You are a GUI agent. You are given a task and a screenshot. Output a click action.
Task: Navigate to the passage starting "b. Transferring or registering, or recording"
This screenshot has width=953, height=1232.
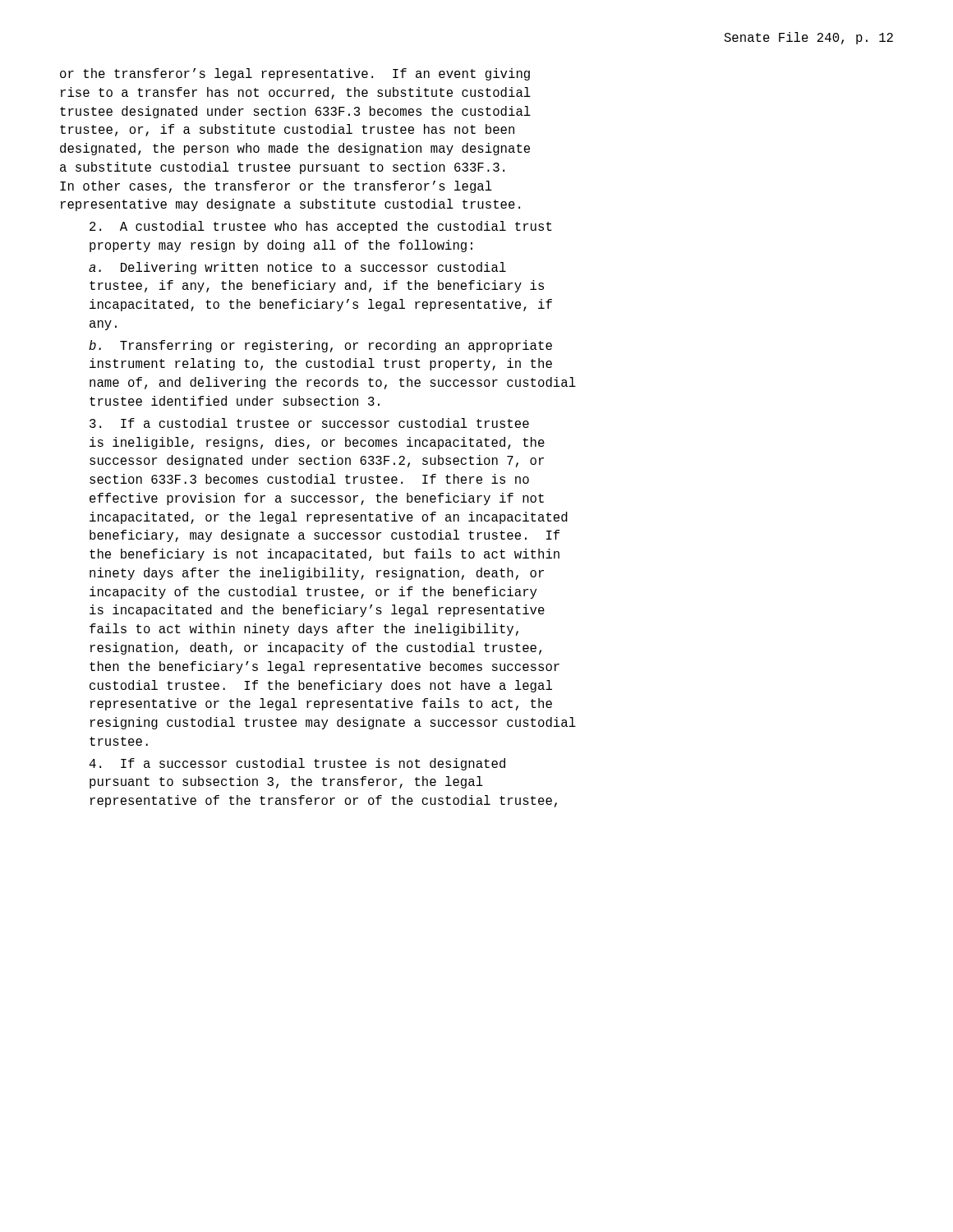[x=332, y=374]
